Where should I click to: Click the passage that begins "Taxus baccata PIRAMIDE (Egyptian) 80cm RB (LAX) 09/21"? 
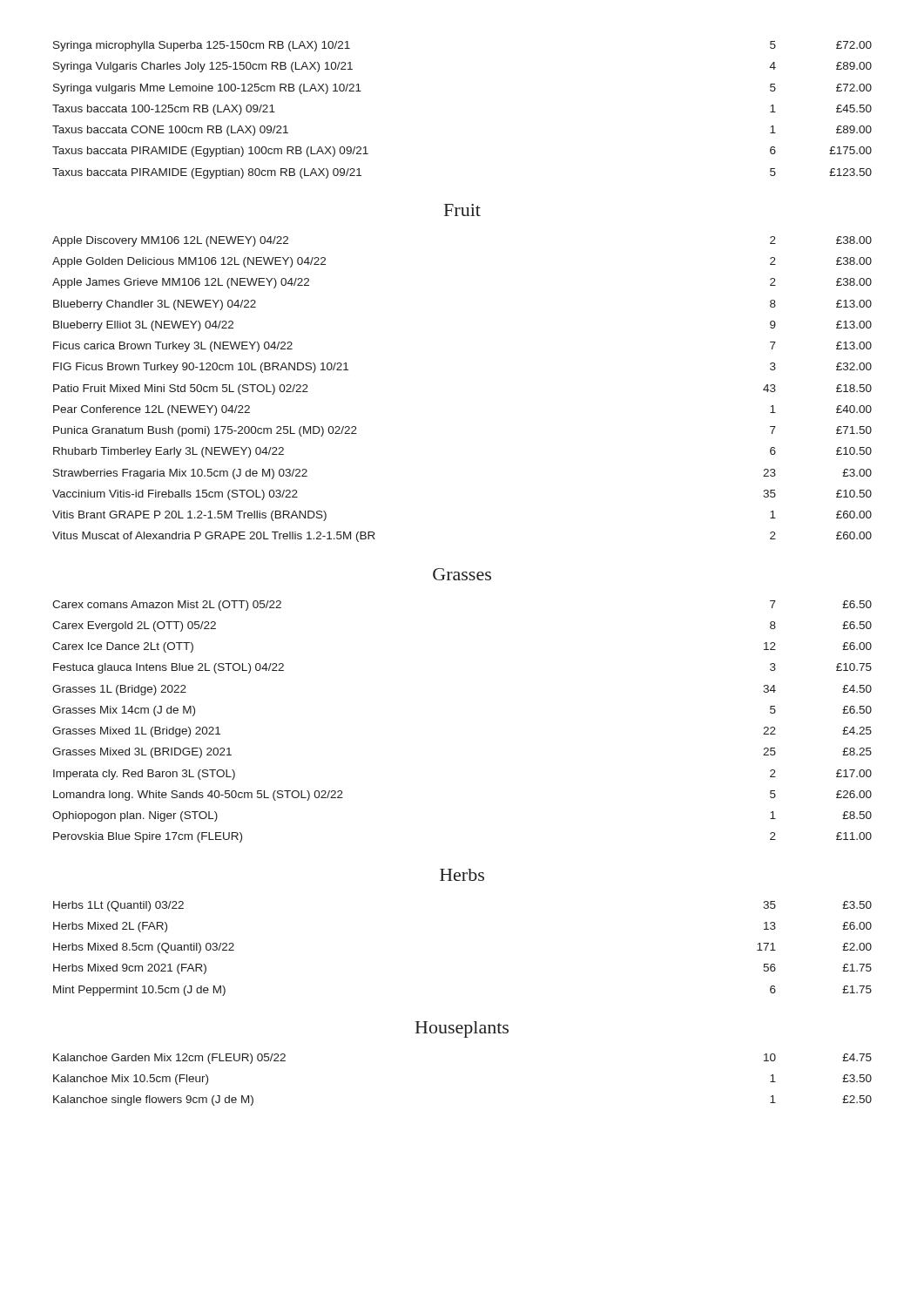click(x=204, y=173)
